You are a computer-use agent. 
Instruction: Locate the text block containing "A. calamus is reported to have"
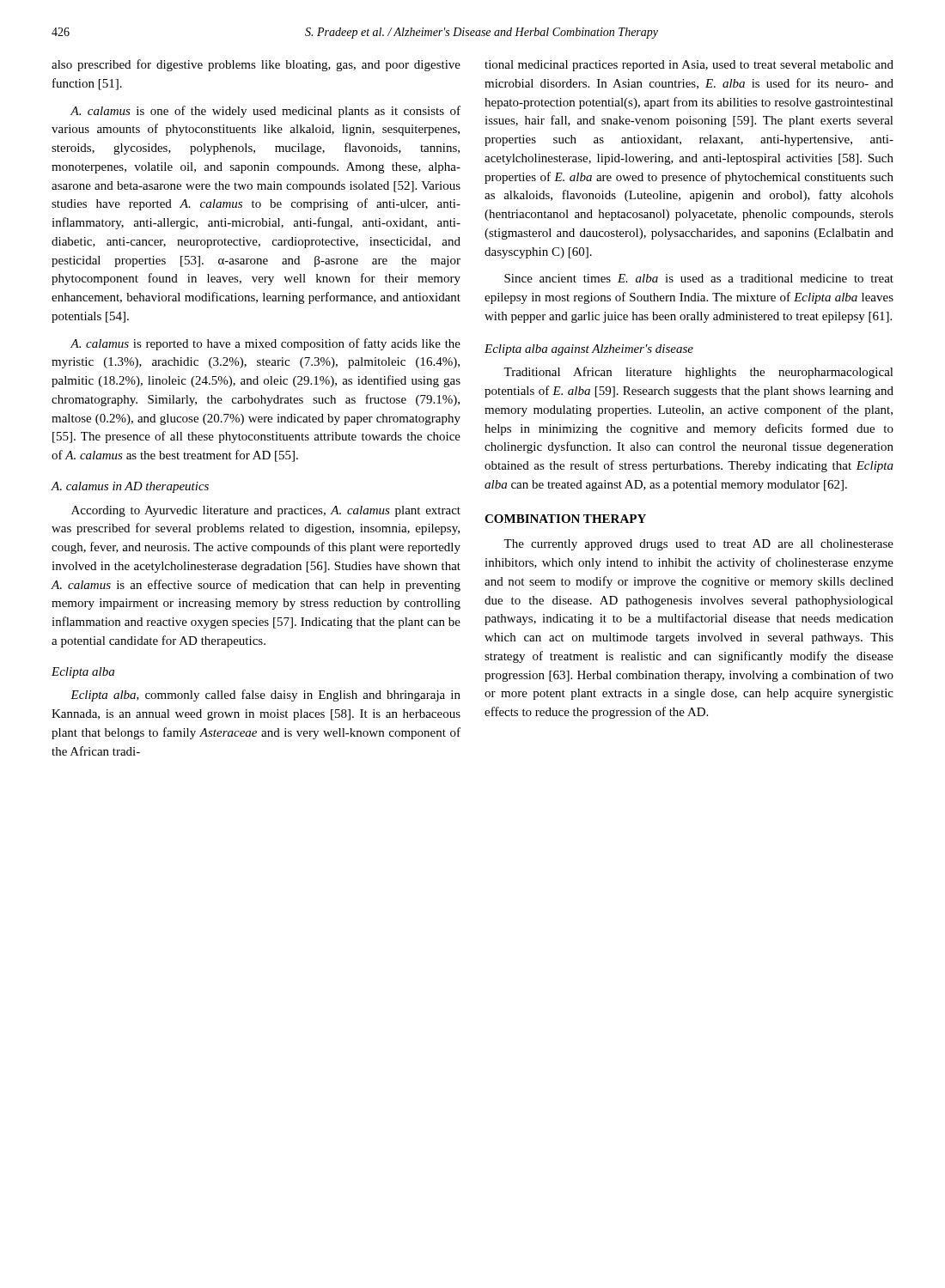256,400
